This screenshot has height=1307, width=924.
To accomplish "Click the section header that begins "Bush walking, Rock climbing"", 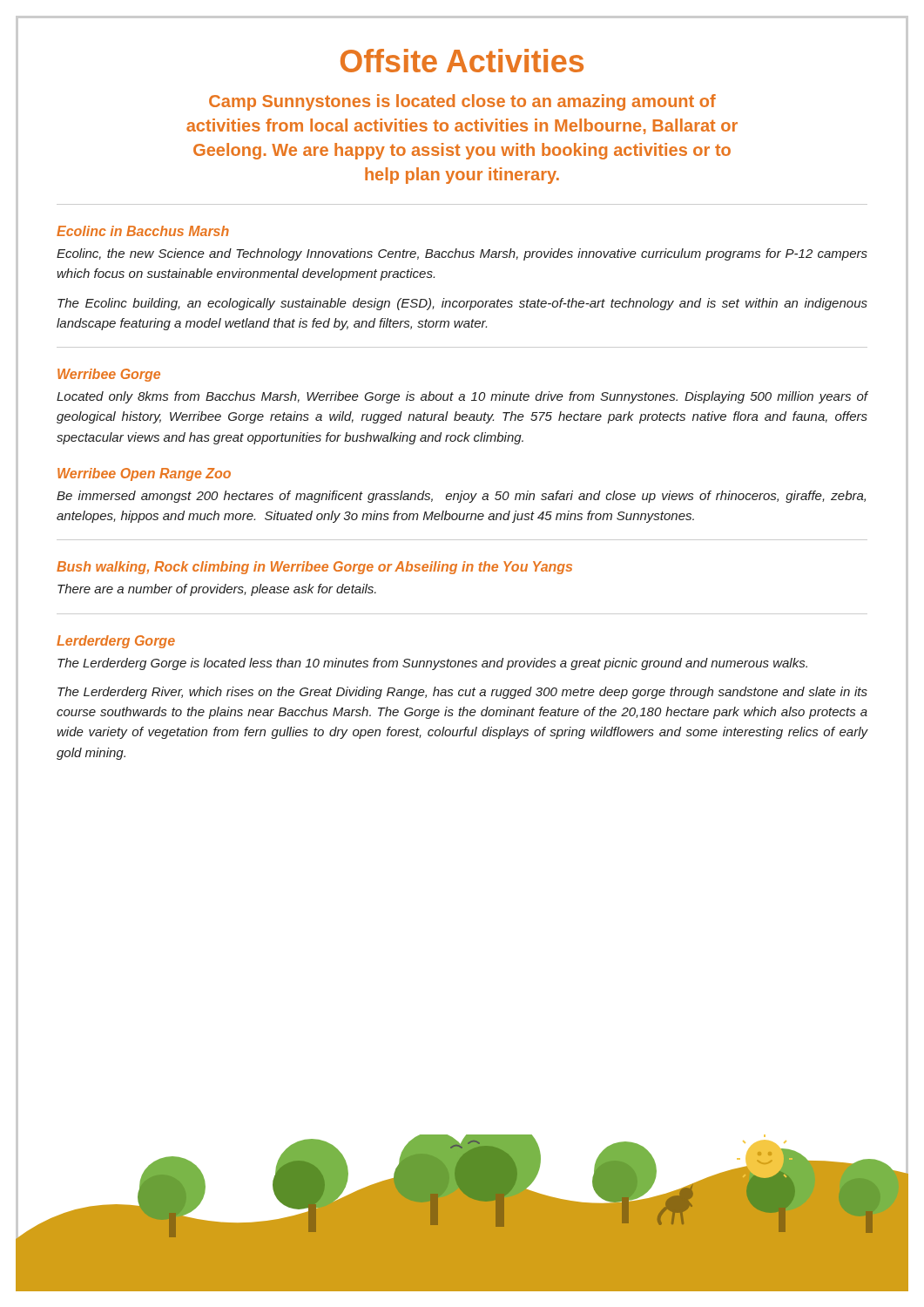I will [x=462, y=567].
